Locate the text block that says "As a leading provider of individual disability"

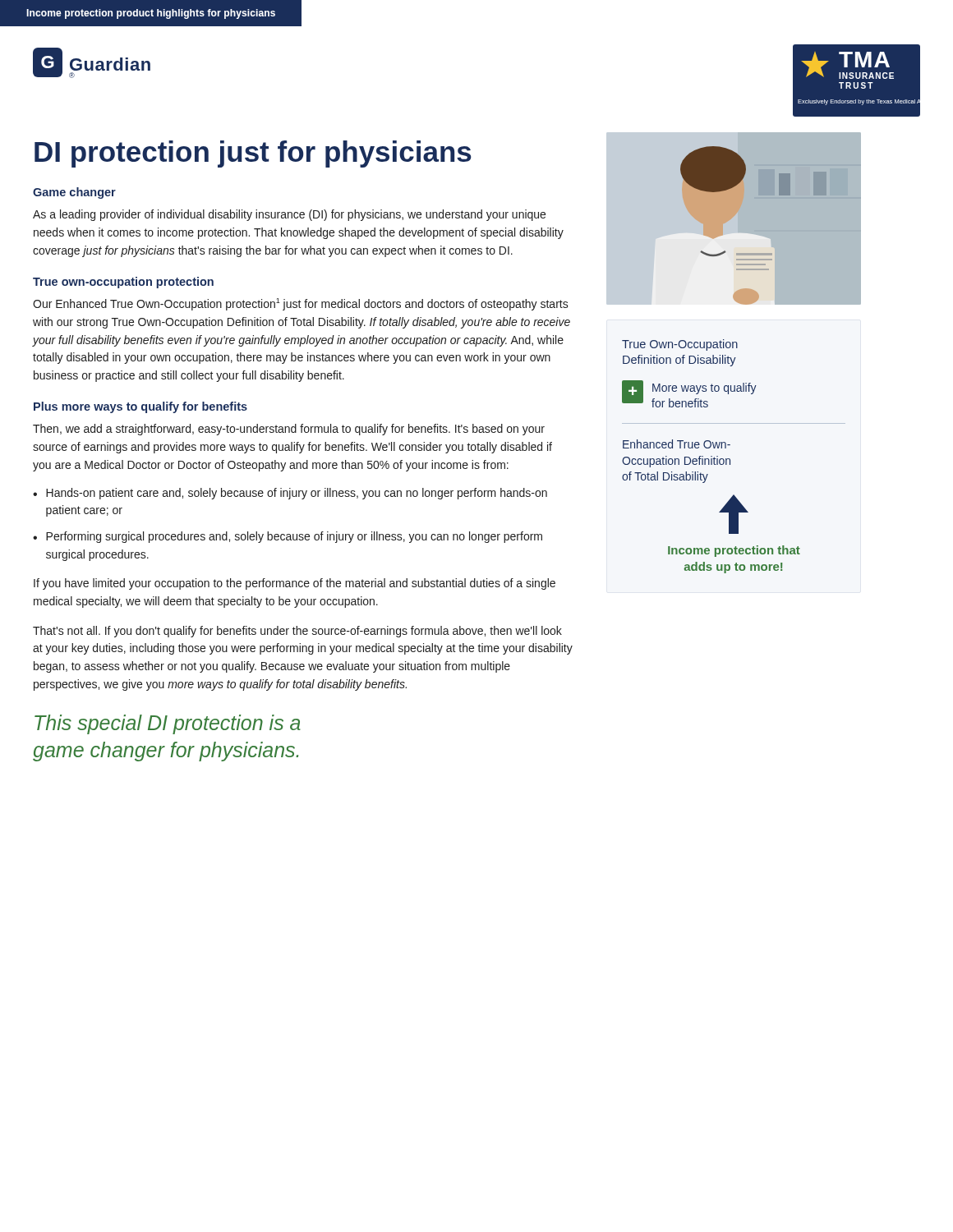(x=298, y=233)
